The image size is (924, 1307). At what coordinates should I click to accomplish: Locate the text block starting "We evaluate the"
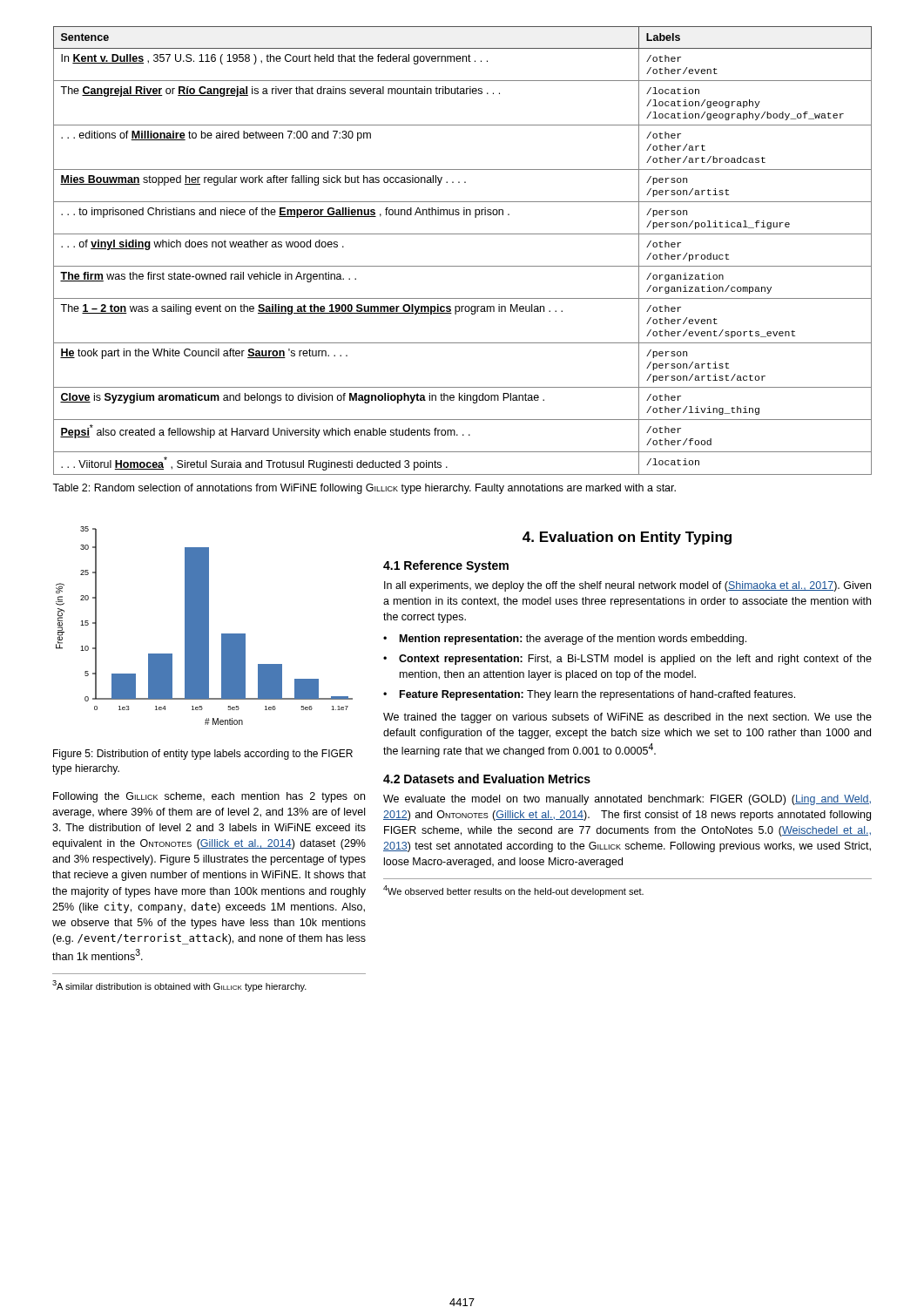click(x=627, y=830)
